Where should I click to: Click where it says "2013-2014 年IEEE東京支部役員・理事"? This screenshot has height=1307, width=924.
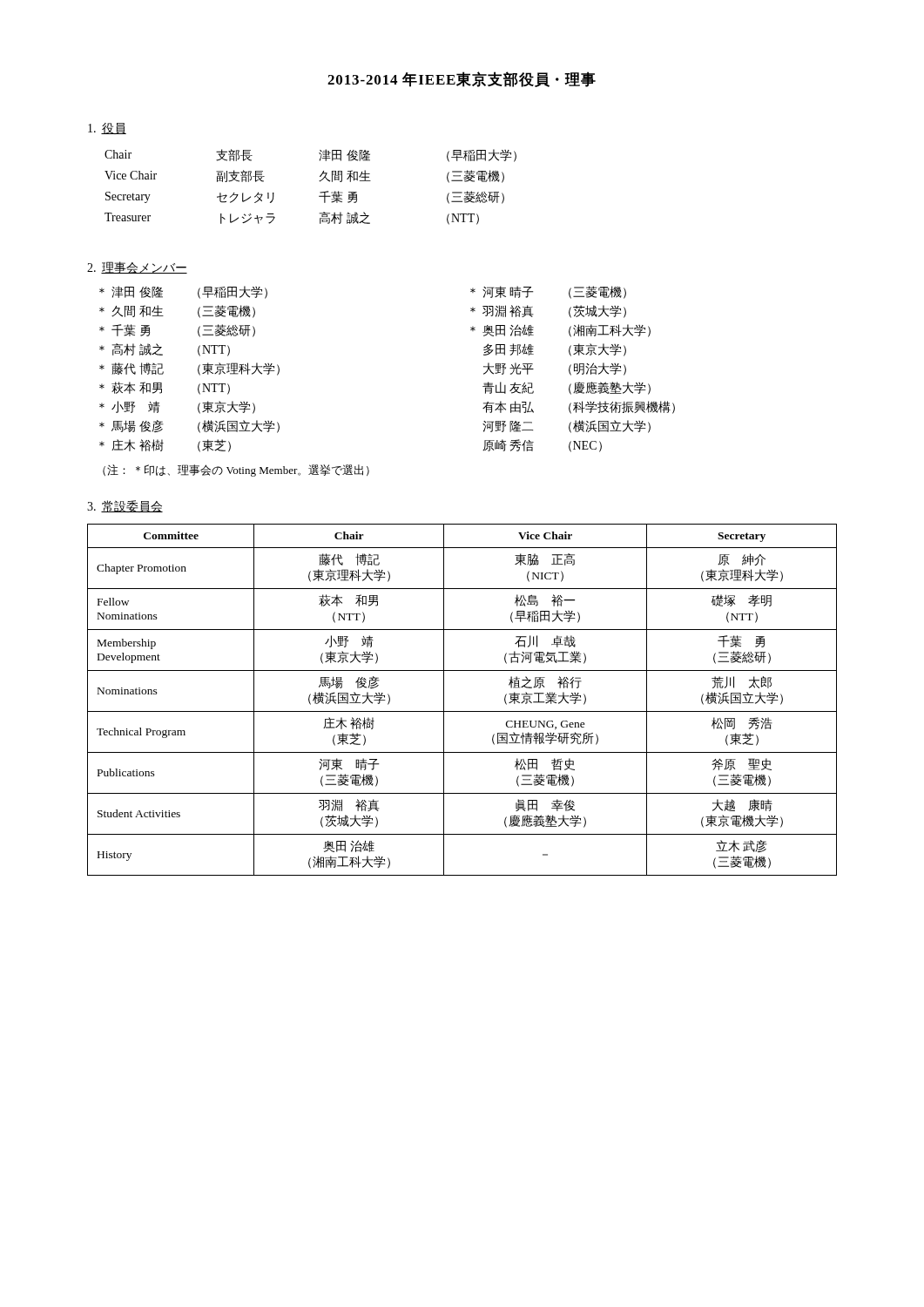(x=462, y=80)
